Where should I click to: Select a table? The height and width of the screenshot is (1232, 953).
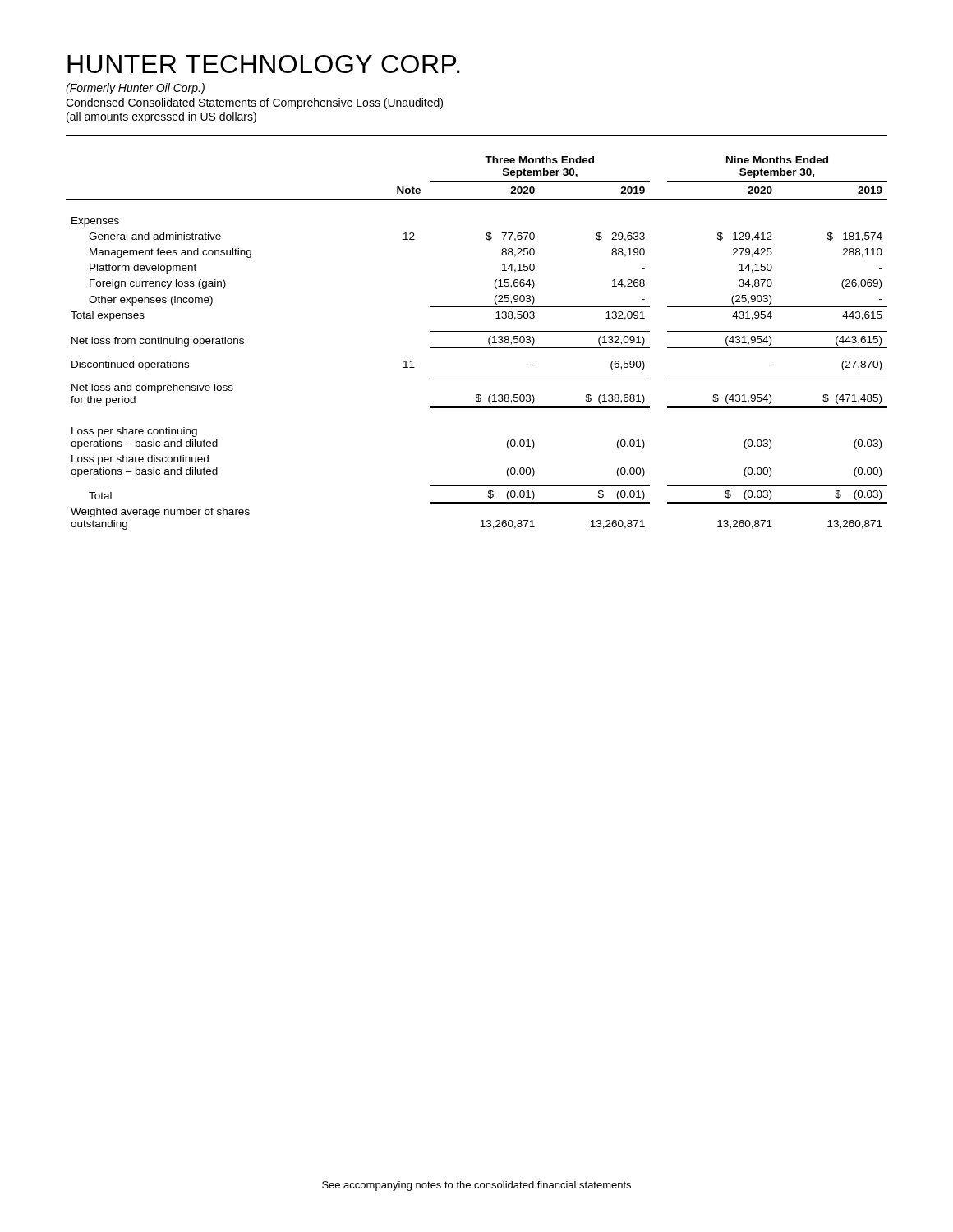pyautogui.click(x=476, y=341)
